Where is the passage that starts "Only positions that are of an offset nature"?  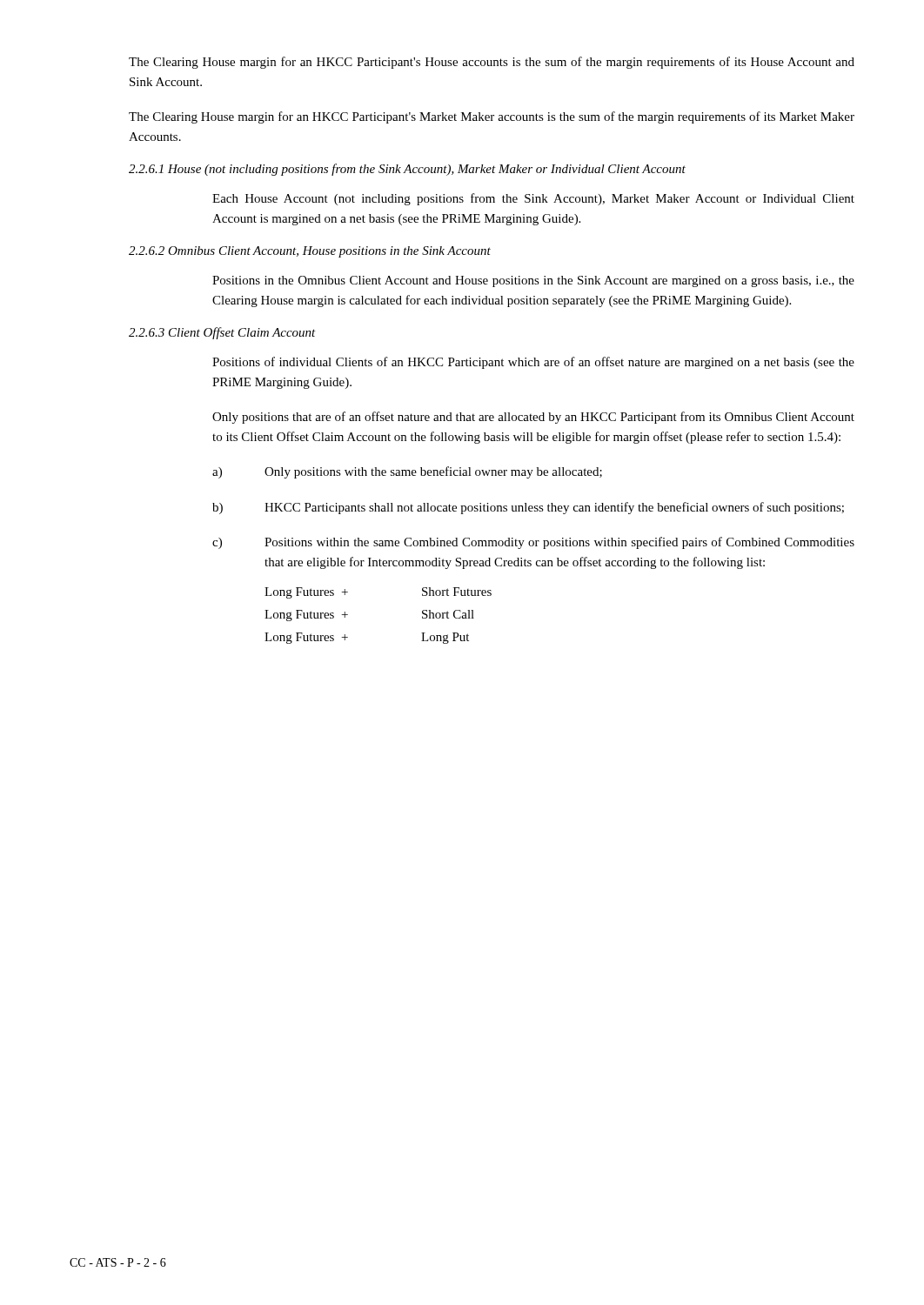coord(533,427)
